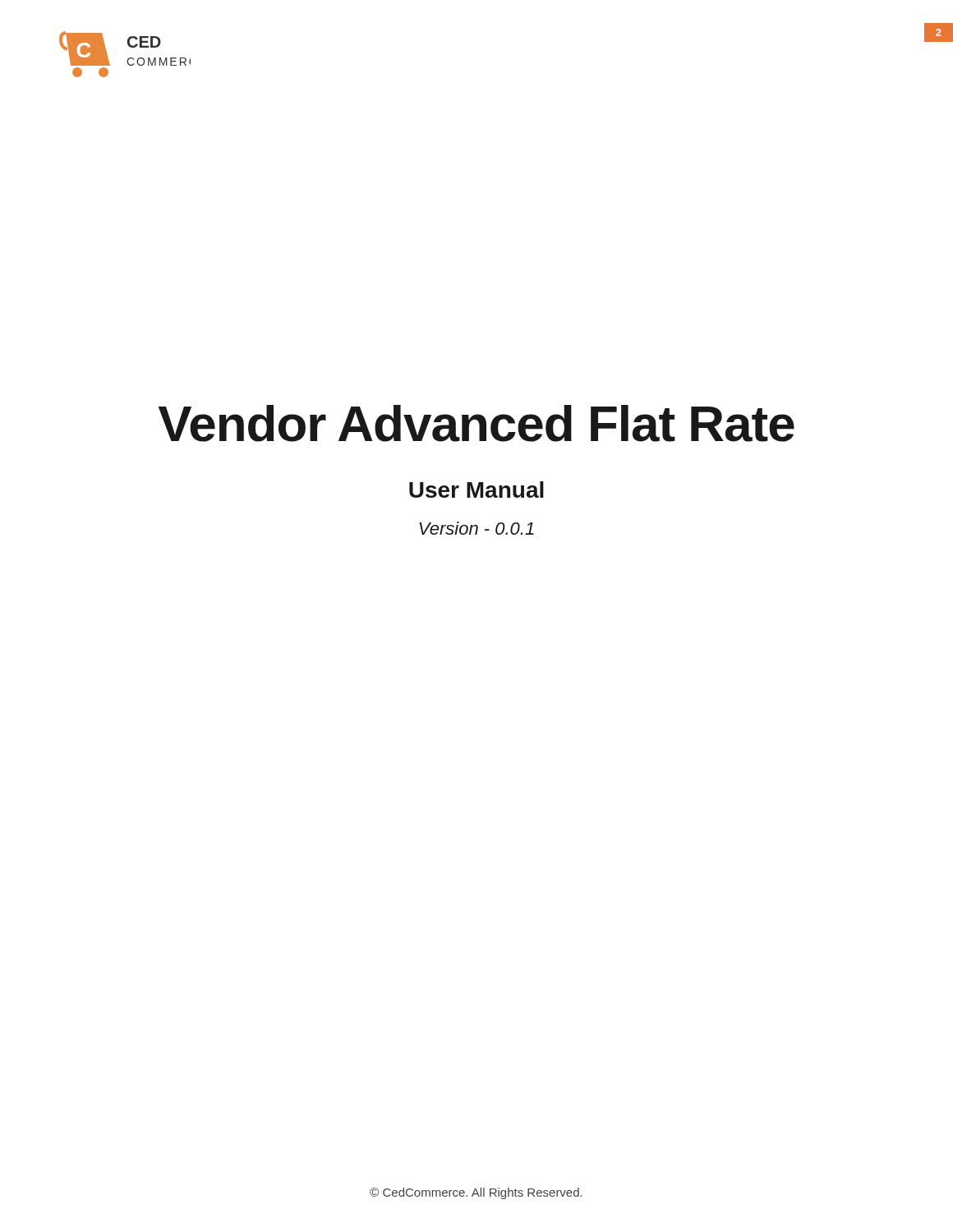The image size is (953, 1232).
Task: Locate the text block starting "Version - 0.0.1"
Action: 476,529
